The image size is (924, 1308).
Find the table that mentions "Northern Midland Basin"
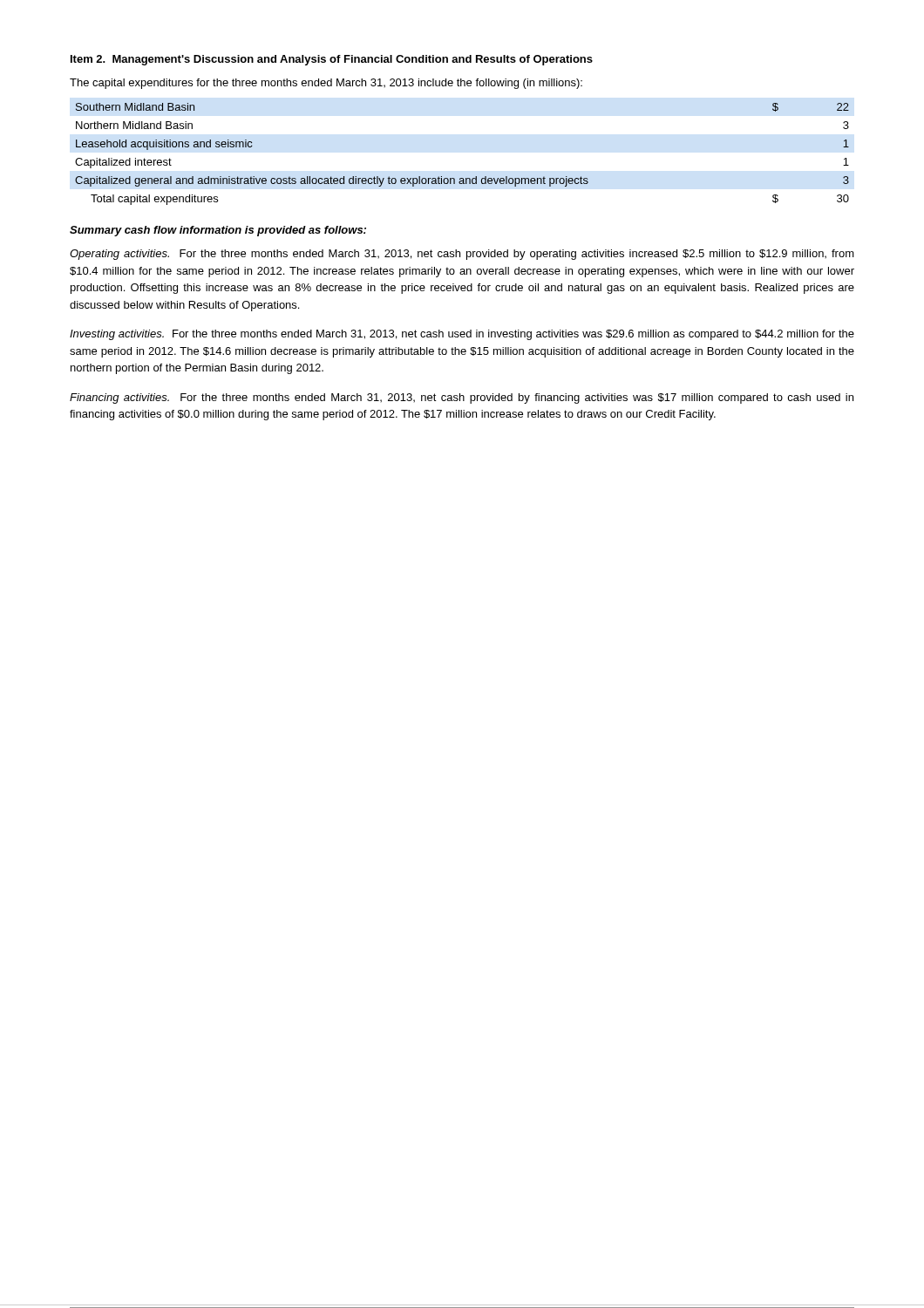coord(462,153)
